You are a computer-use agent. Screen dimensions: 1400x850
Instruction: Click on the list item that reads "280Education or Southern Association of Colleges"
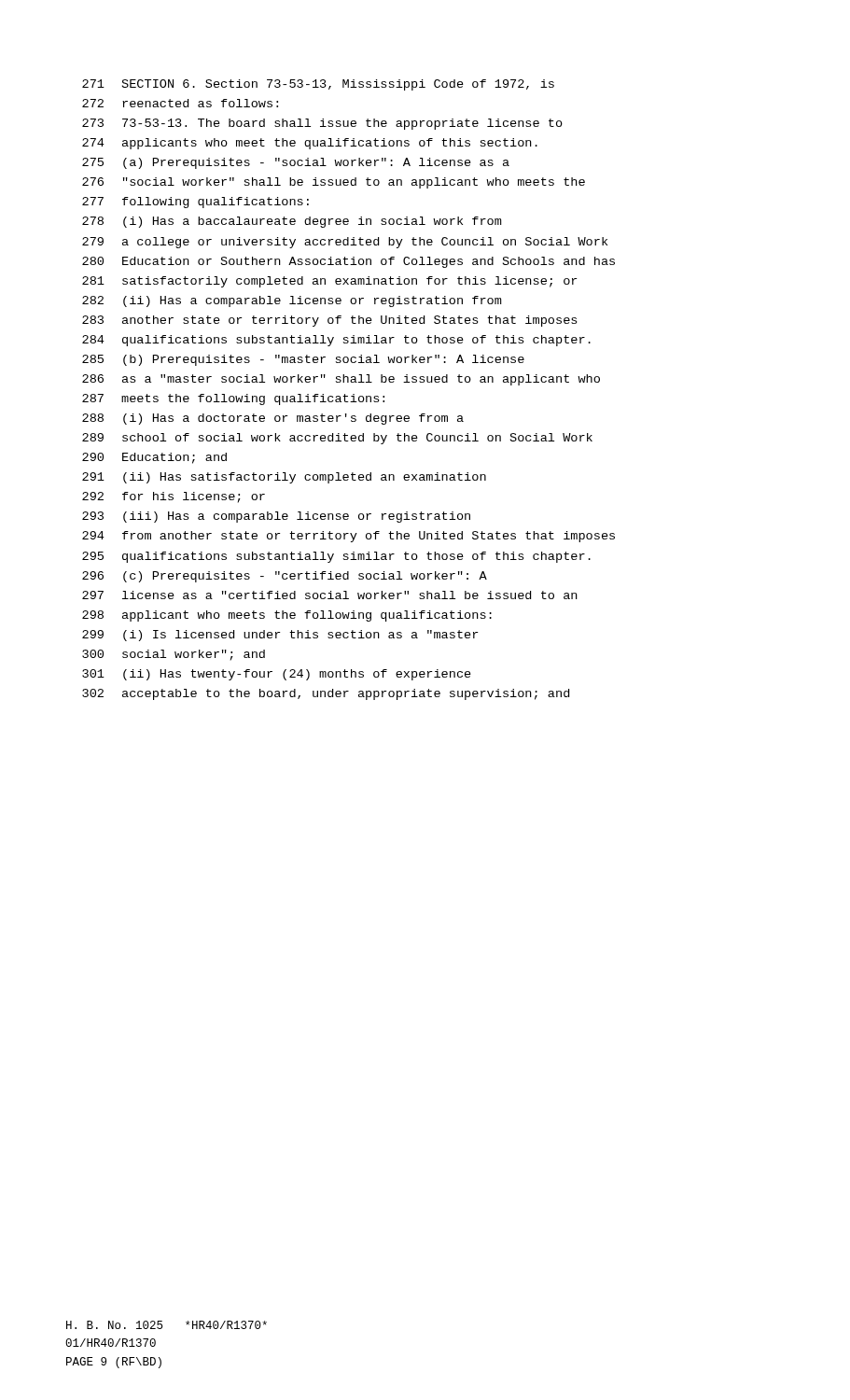click(x=425, y=261)
